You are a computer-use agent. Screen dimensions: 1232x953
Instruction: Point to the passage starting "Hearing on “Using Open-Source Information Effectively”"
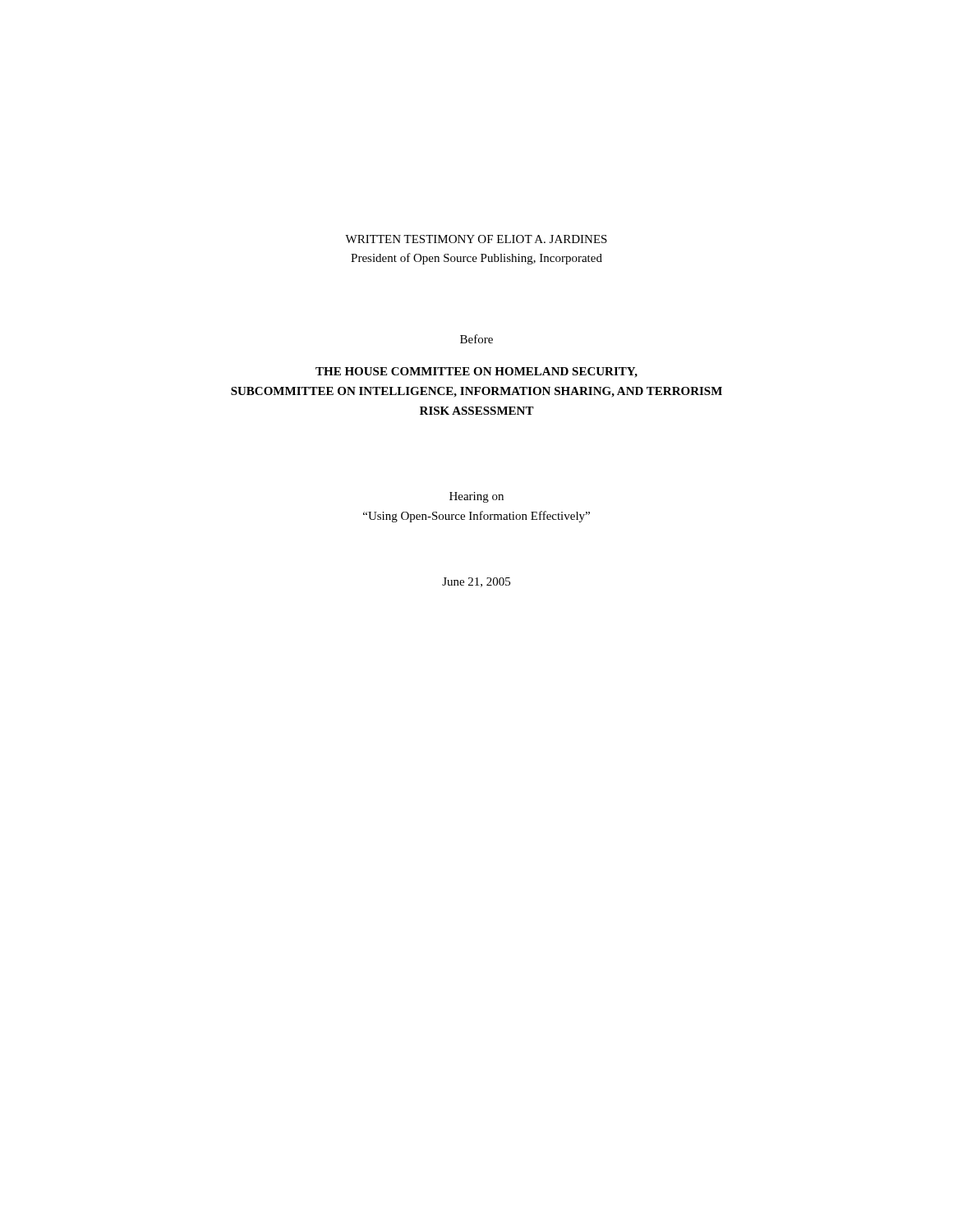tap(476, 506)
